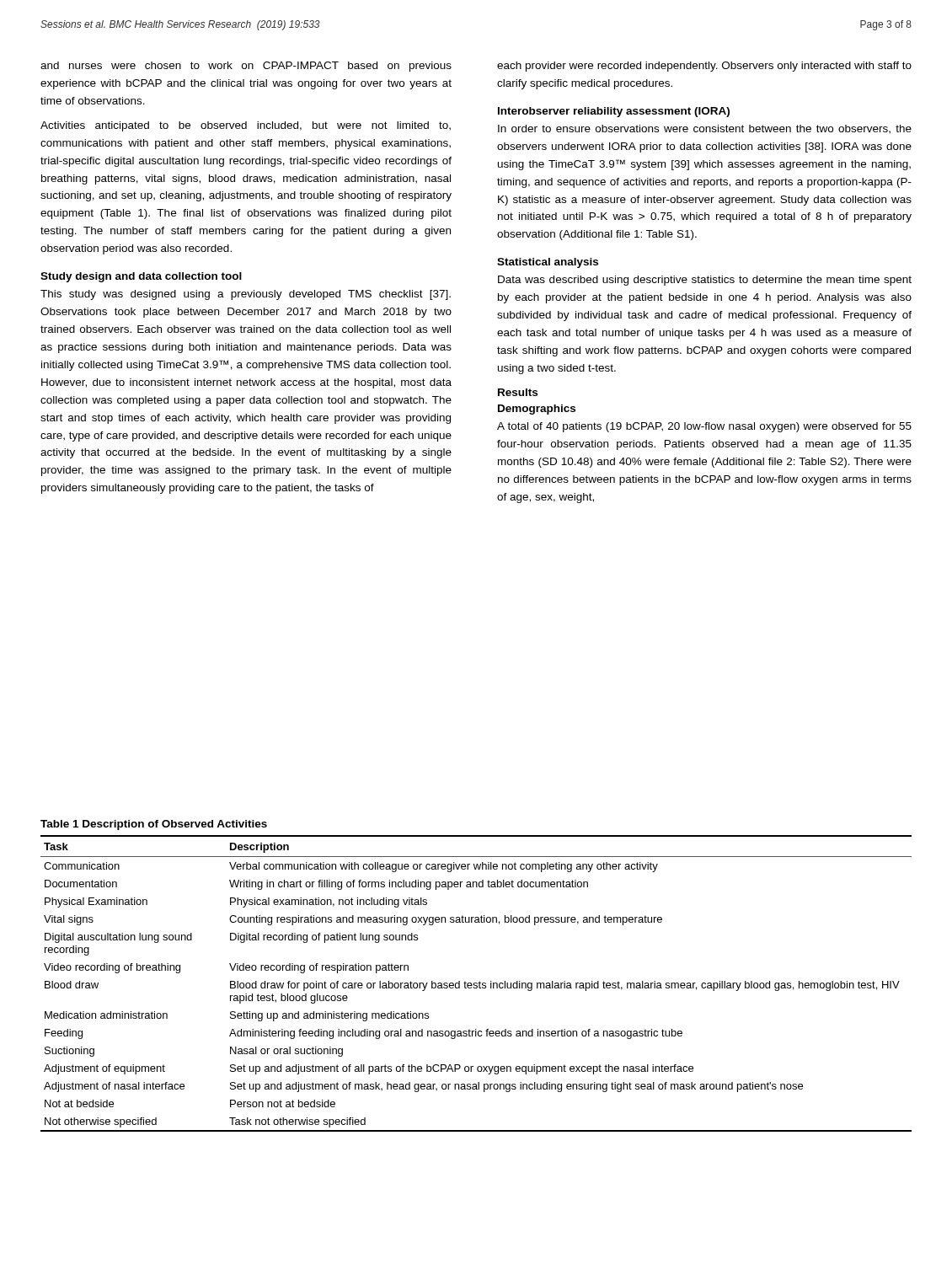Point to the element starting "Statistical analysis"
This screenshot has height=1264, width=952.
click(x=548, y=262)
